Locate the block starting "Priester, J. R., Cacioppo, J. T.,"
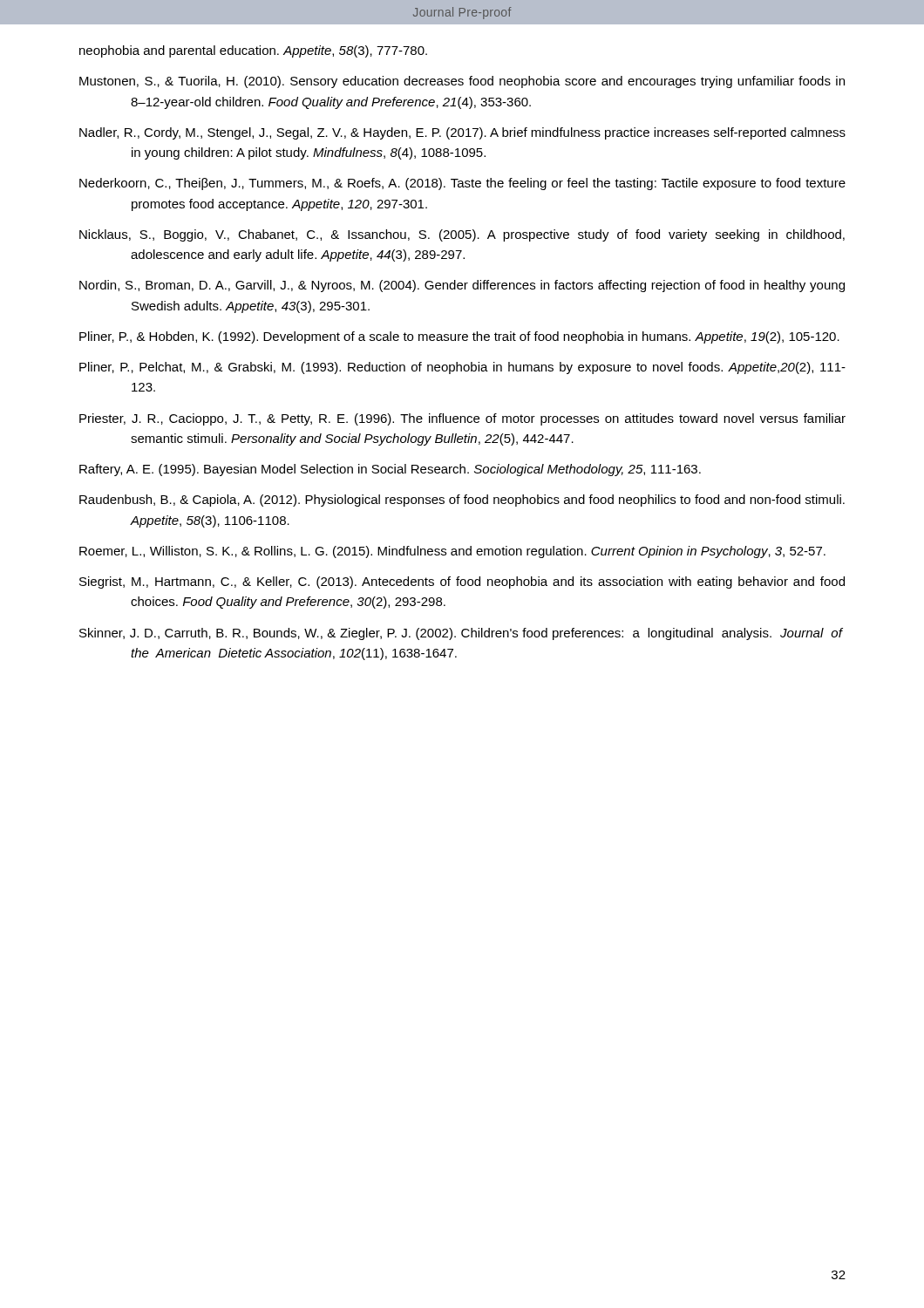 (462, 428)
